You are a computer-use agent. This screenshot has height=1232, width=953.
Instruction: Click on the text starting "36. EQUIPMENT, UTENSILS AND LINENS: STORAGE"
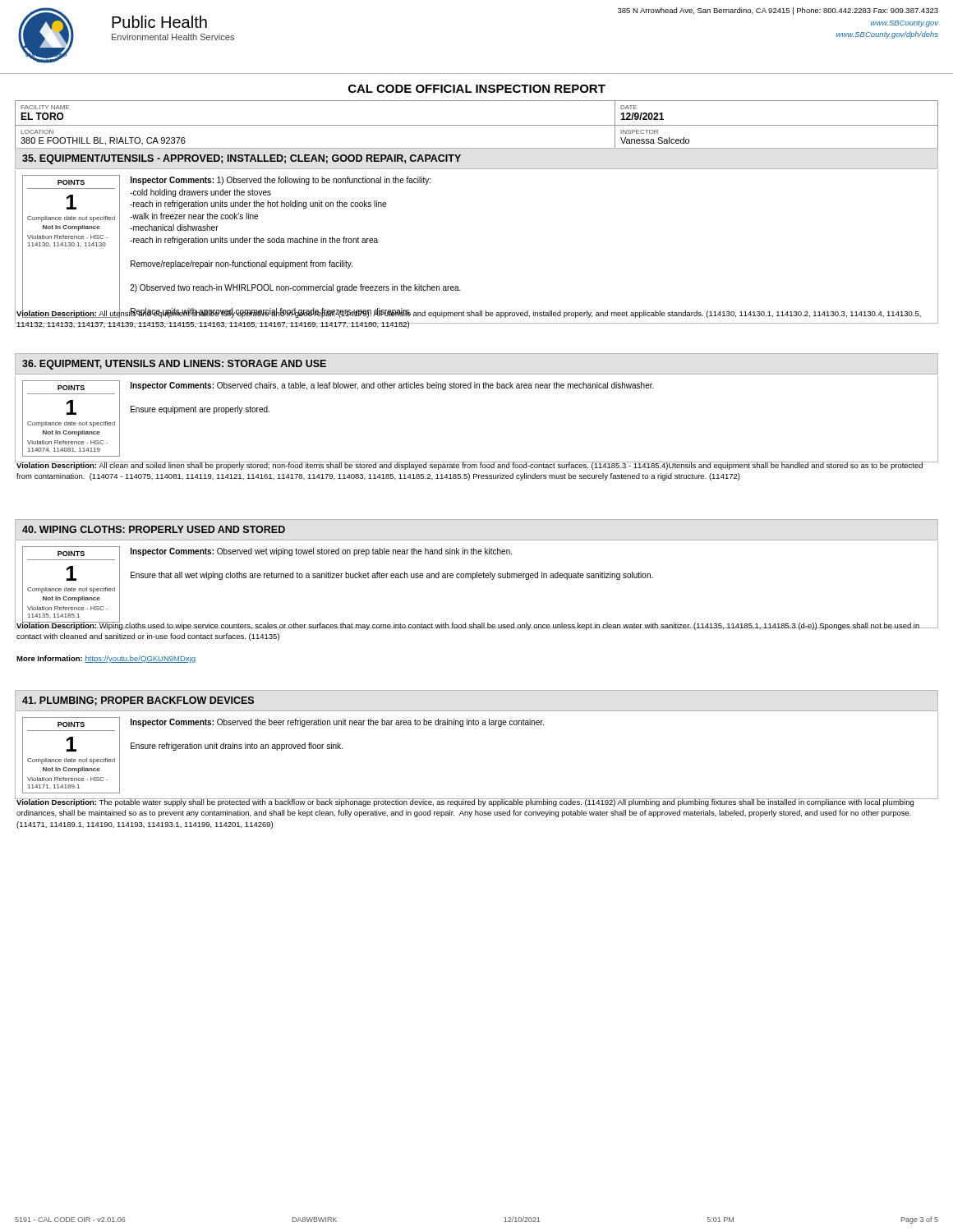coord(174,364)
